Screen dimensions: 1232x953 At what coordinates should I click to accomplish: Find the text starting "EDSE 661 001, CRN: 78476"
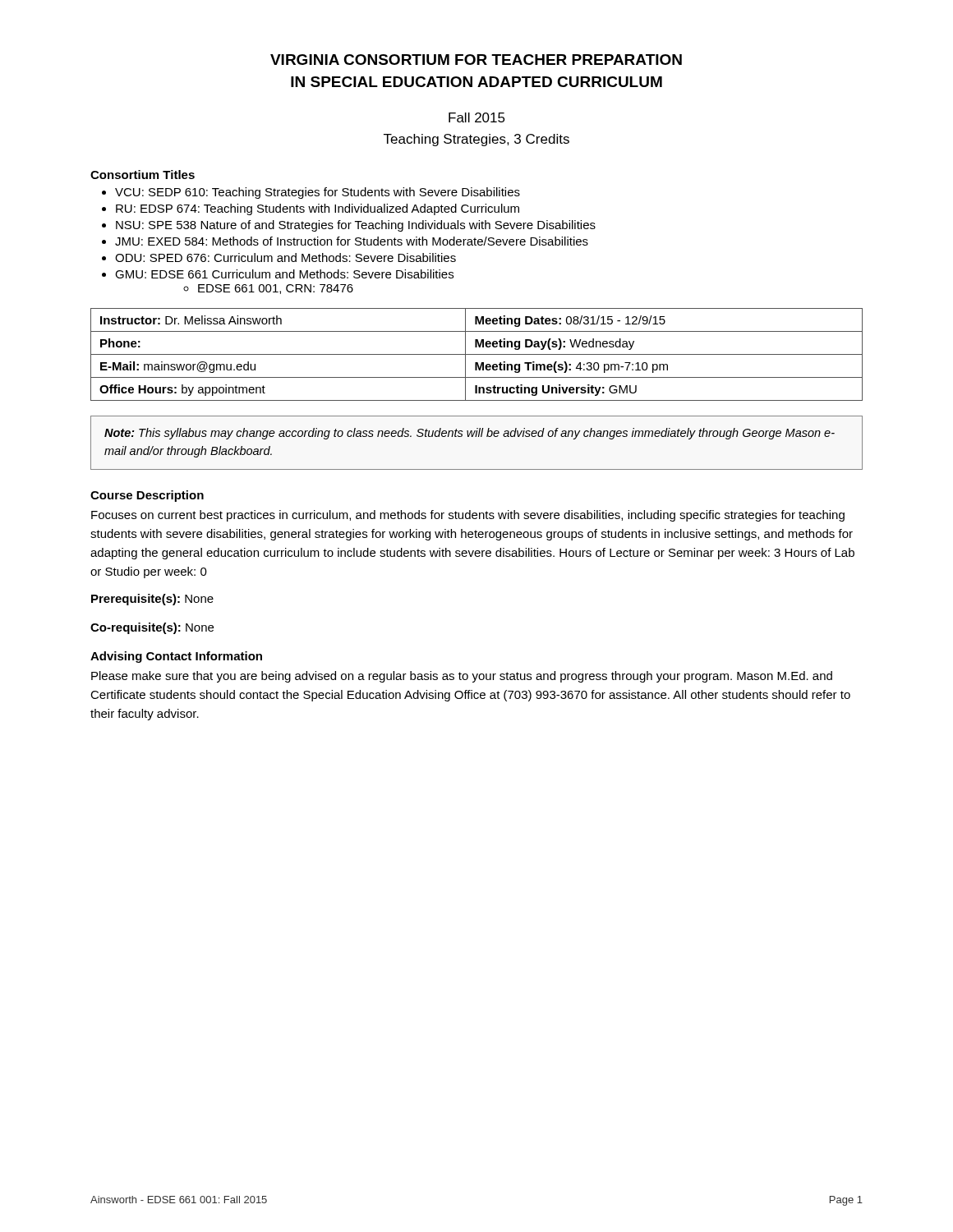point(275,288)
